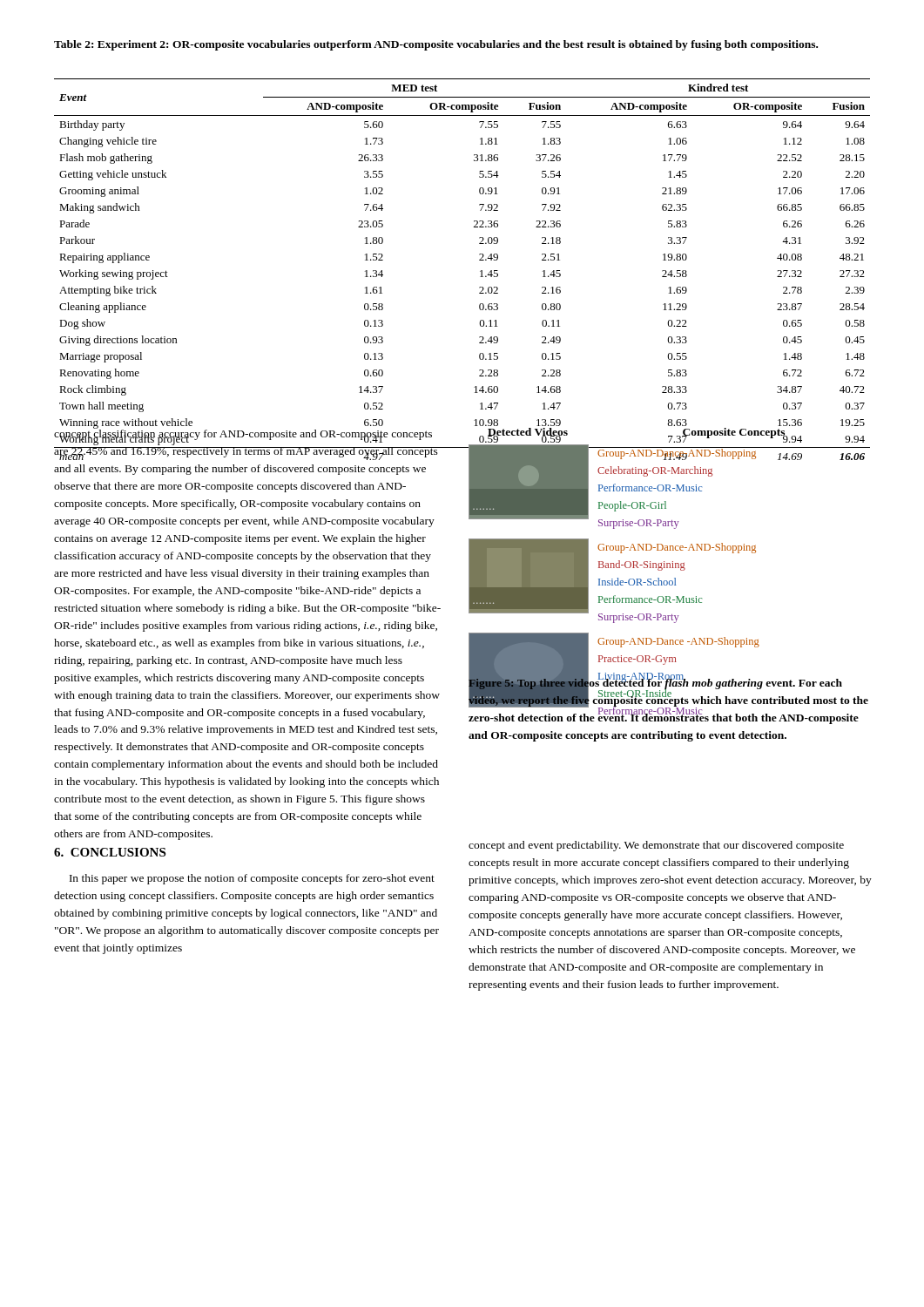Viewport: 924px width, 1307px height.
Task: Click the passage that begins "concept and event predictability. We demonstrate that"
Action: (670, 914)
